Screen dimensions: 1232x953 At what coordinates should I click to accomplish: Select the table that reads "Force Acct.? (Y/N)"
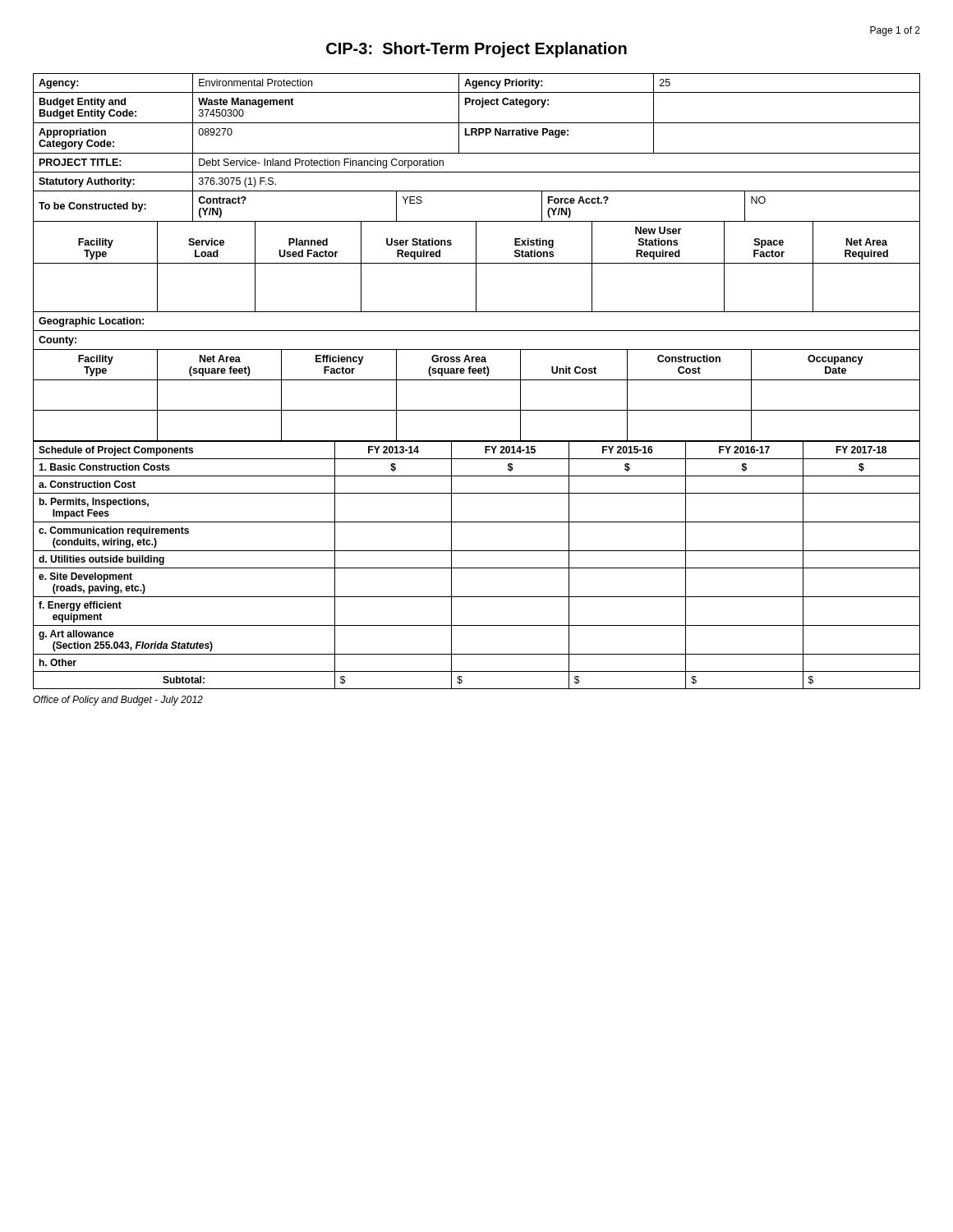pyautogui.click(x=476, y=381)
